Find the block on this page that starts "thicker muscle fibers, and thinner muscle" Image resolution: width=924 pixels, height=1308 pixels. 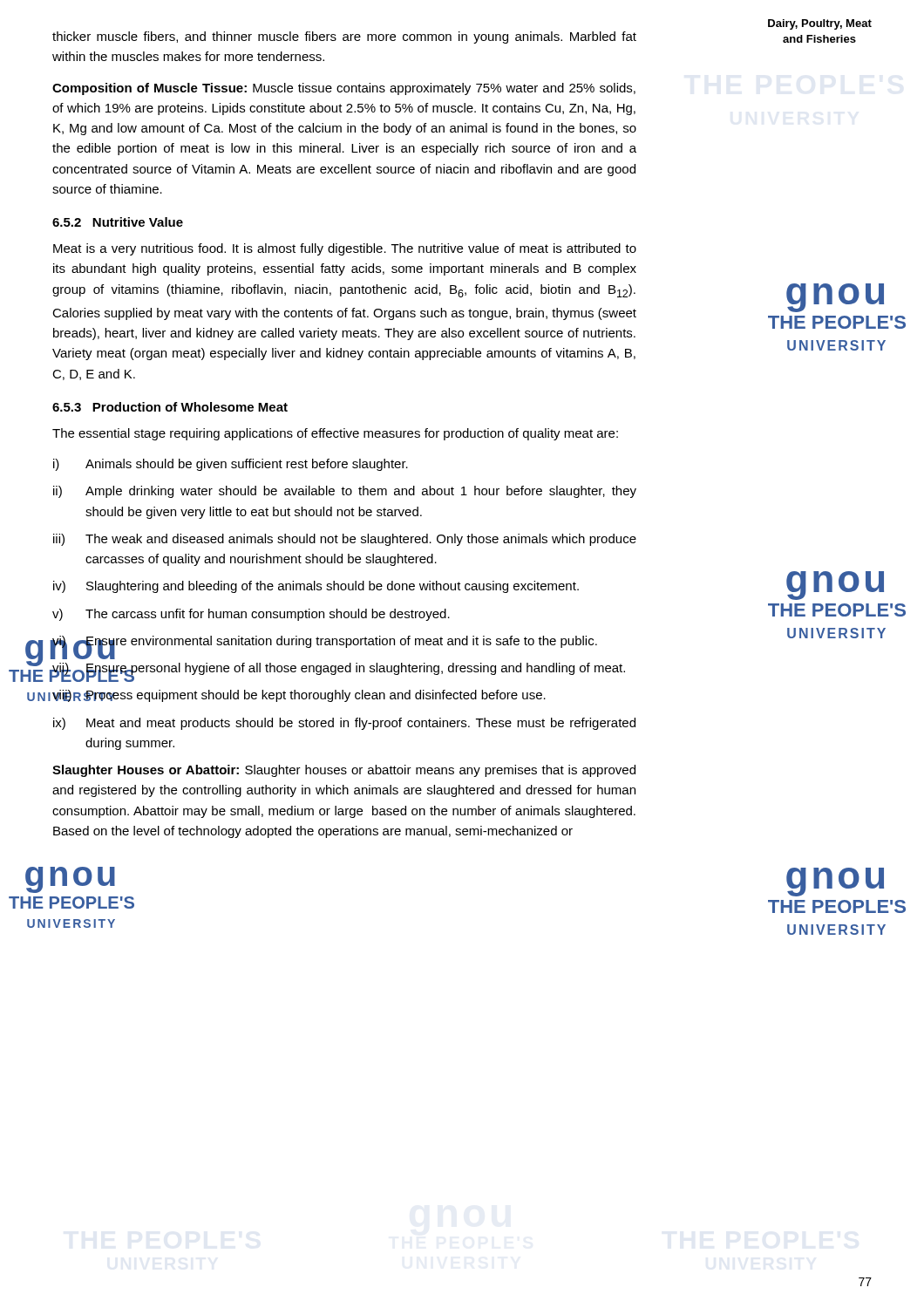[344, 46]
